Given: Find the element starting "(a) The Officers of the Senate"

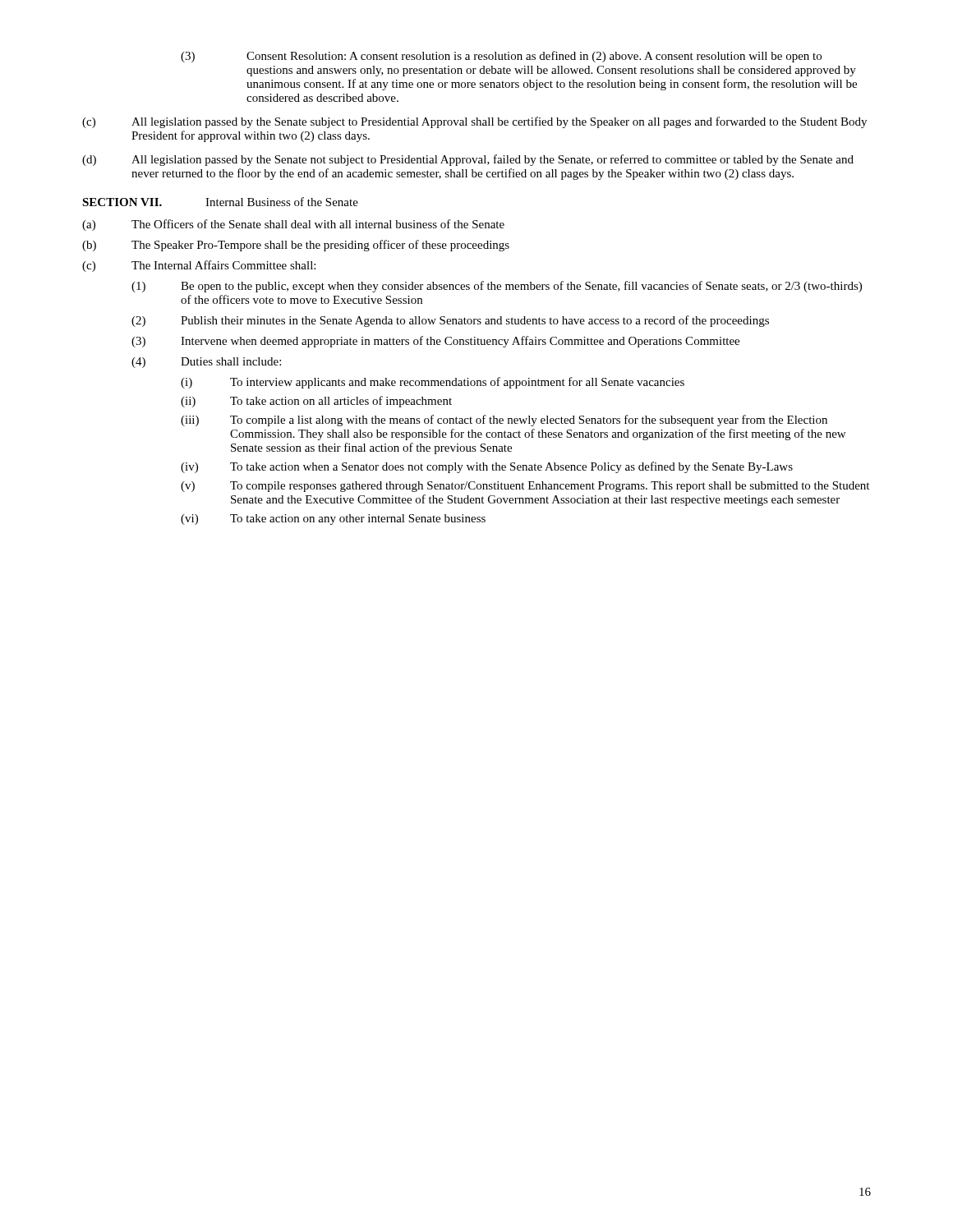Looking at the screenshot, I should 476,225.
